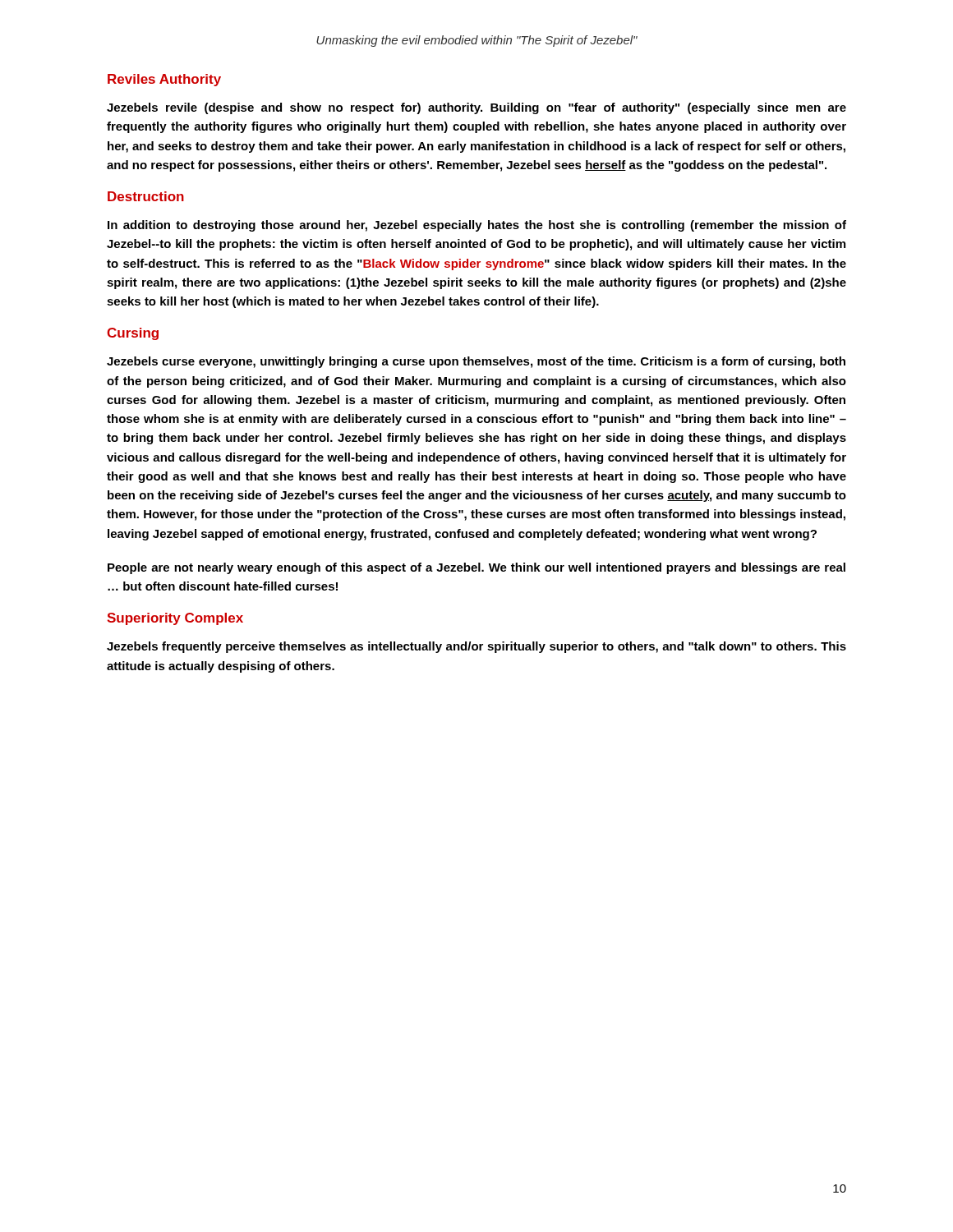This screenshot has width=953, height=1232.
Task: Select the block starting "Jezebels frequently perceive themselves as intellectually and/or"
Action: [476, 656]
